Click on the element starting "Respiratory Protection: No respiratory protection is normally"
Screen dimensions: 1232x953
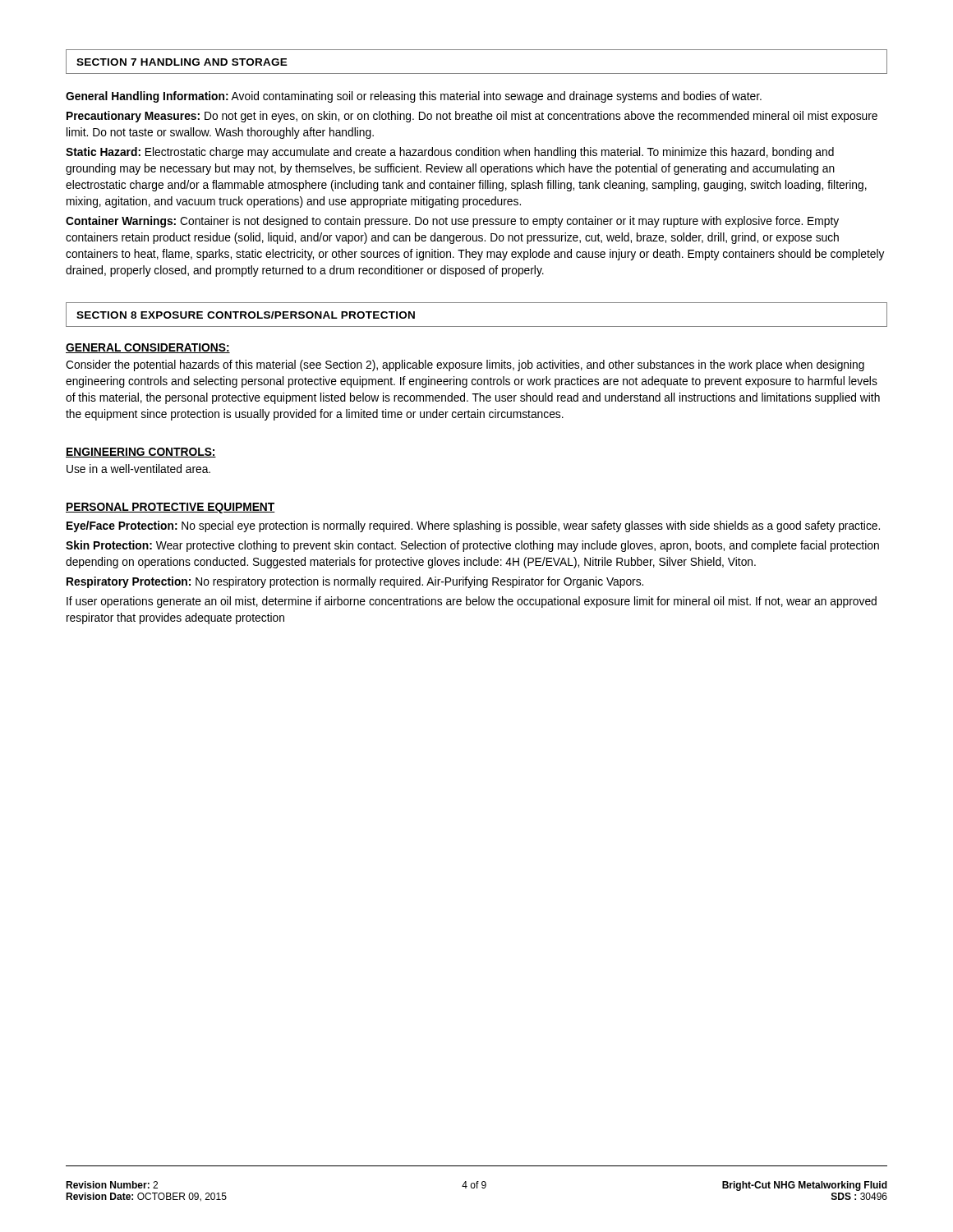[355, 582]
